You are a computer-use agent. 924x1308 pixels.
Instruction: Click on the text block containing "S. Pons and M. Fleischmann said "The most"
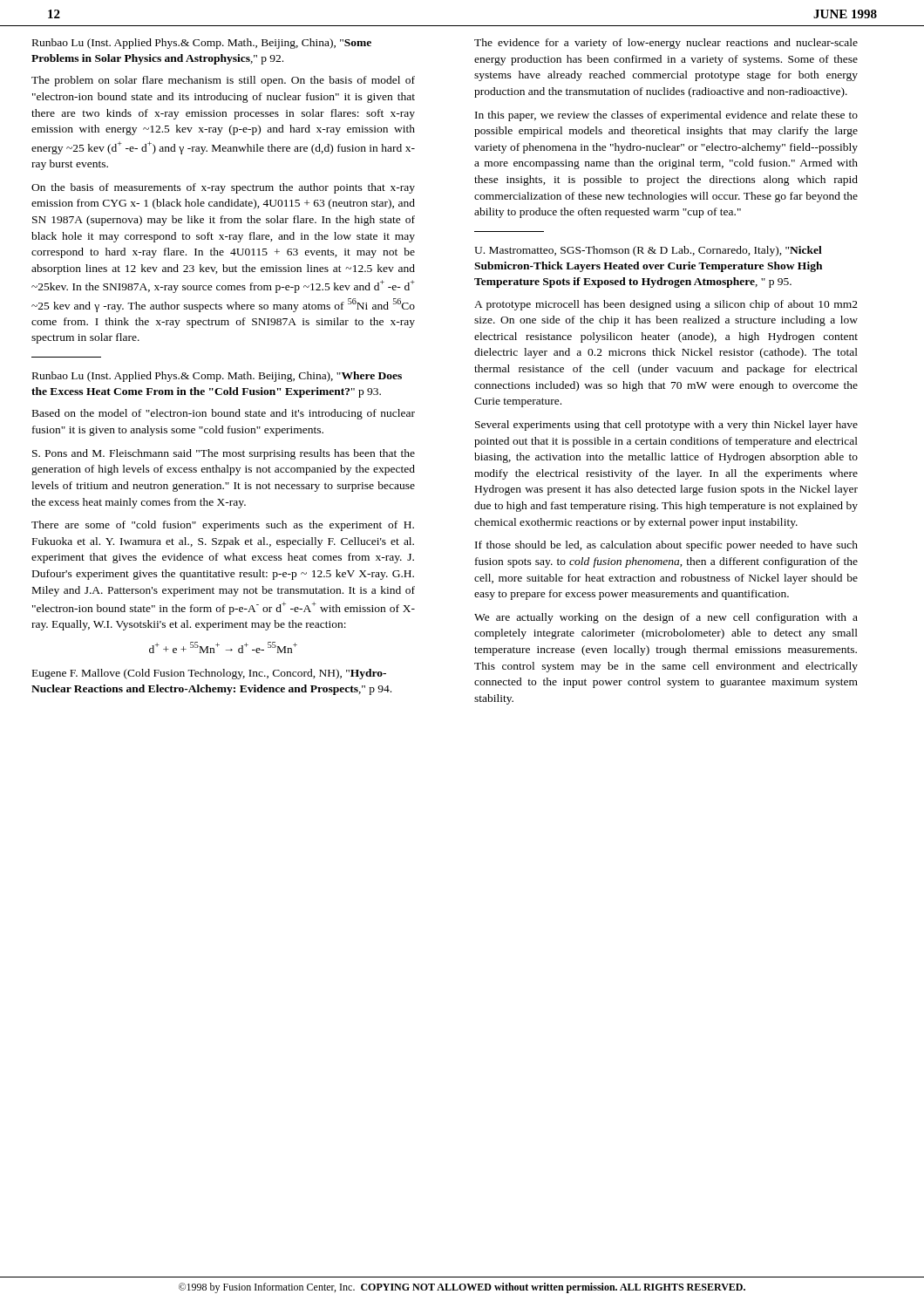point(223,478)
